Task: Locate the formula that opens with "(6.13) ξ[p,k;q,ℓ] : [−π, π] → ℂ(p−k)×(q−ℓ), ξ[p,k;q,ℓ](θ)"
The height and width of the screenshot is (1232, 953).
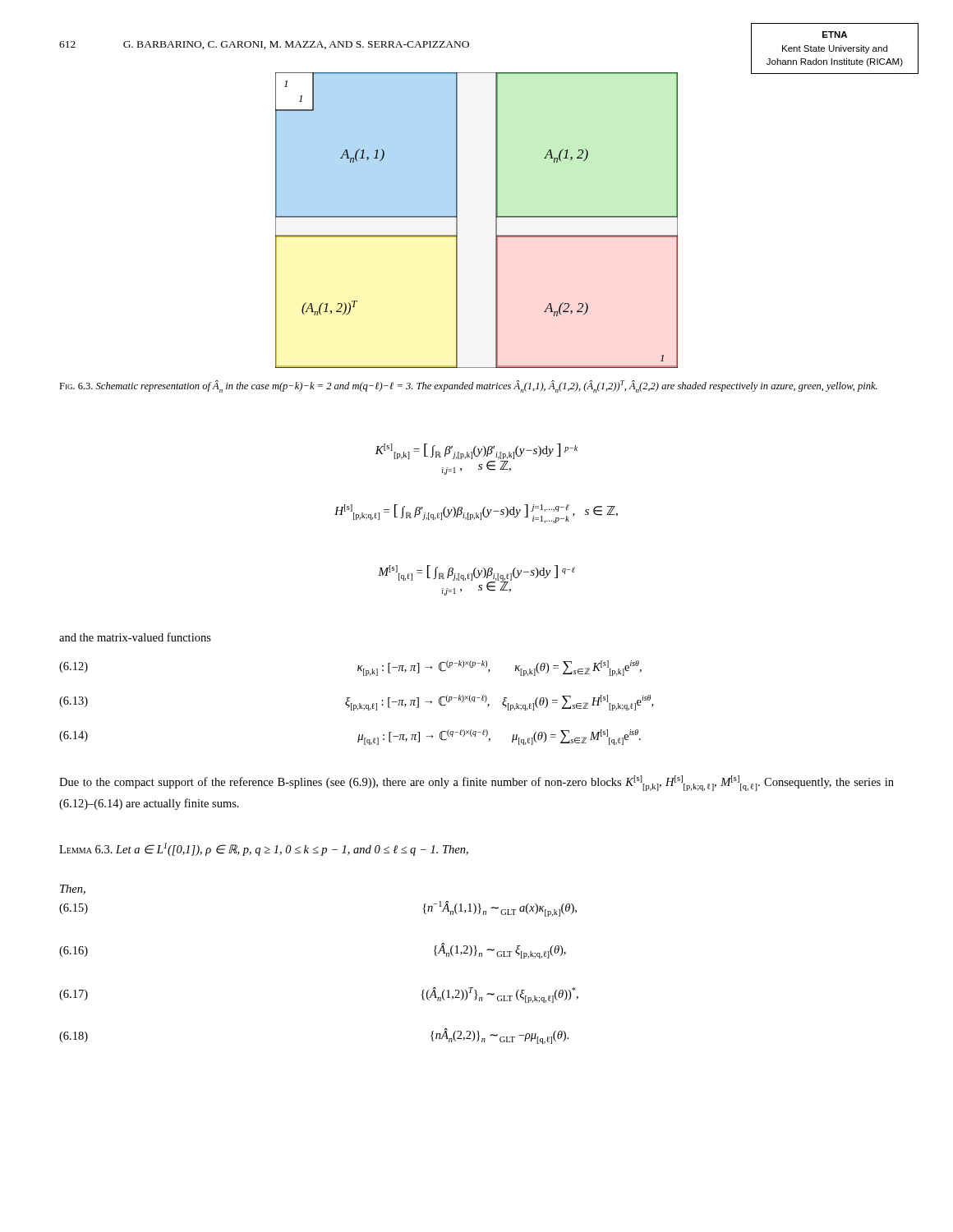Action: coord(476,701)
